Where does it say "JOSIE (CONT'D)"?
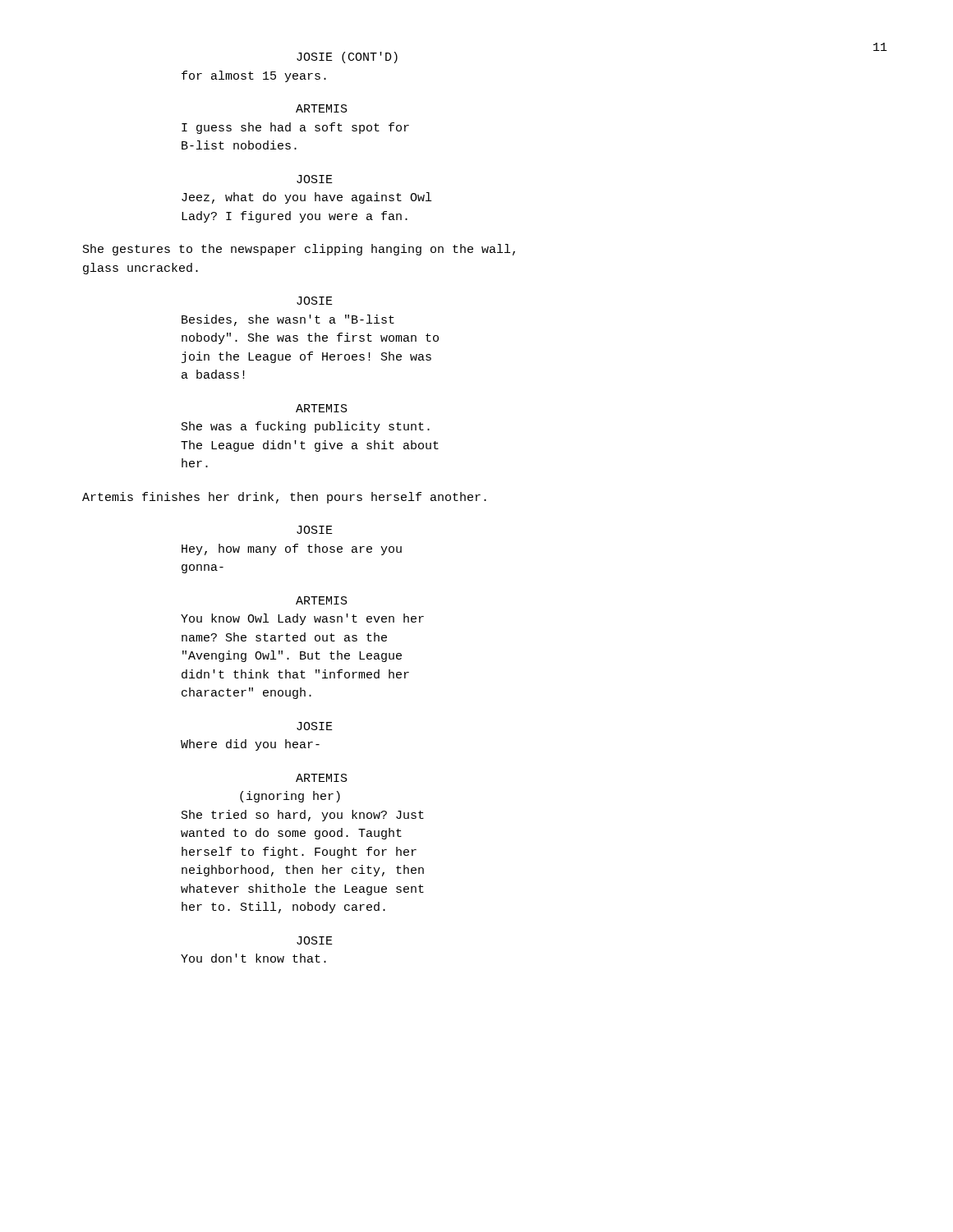Image resolution: width=953 pixels, height=1232 pixels. coord(348,58)
